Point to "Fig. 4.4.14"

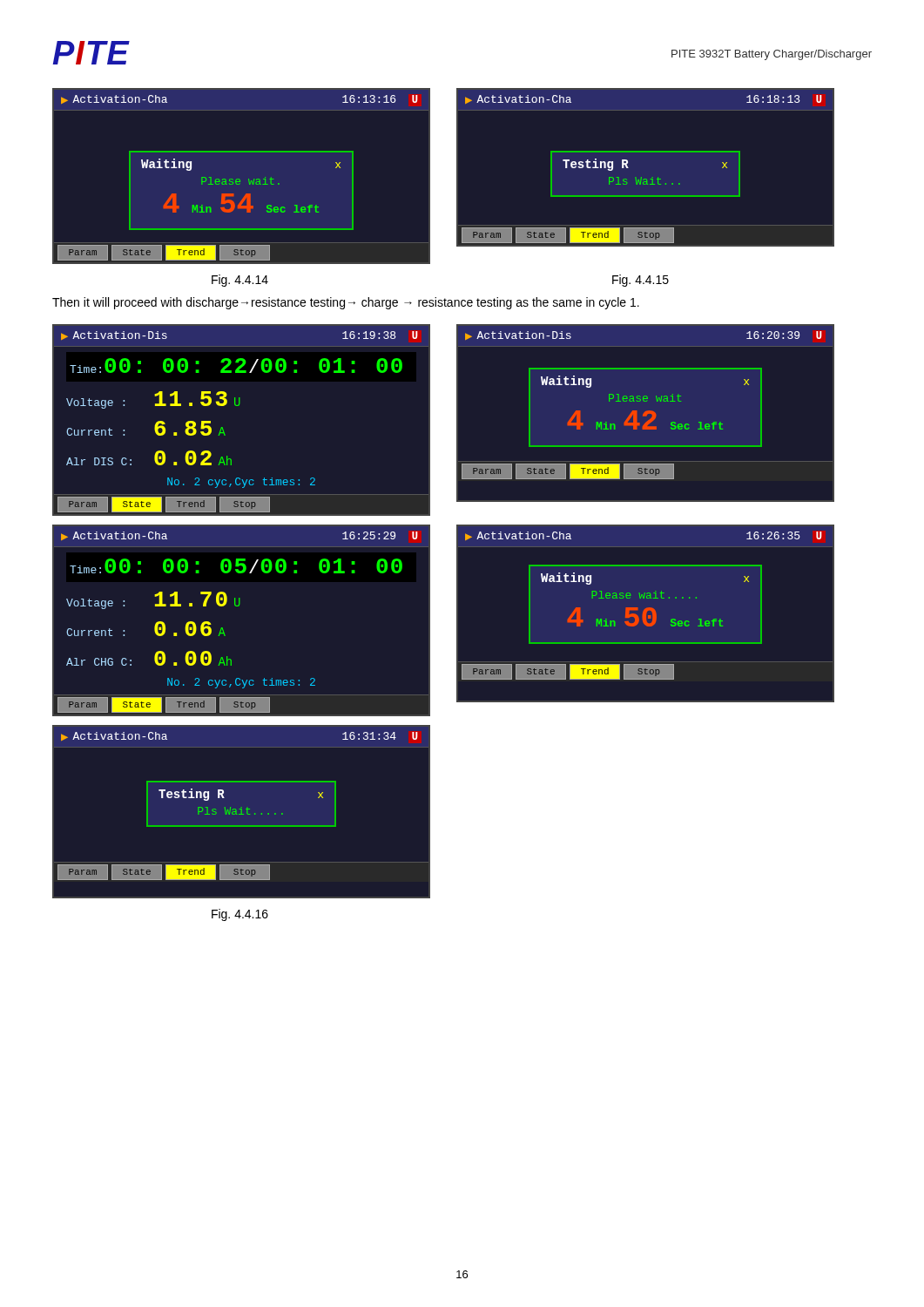[240, 280]
